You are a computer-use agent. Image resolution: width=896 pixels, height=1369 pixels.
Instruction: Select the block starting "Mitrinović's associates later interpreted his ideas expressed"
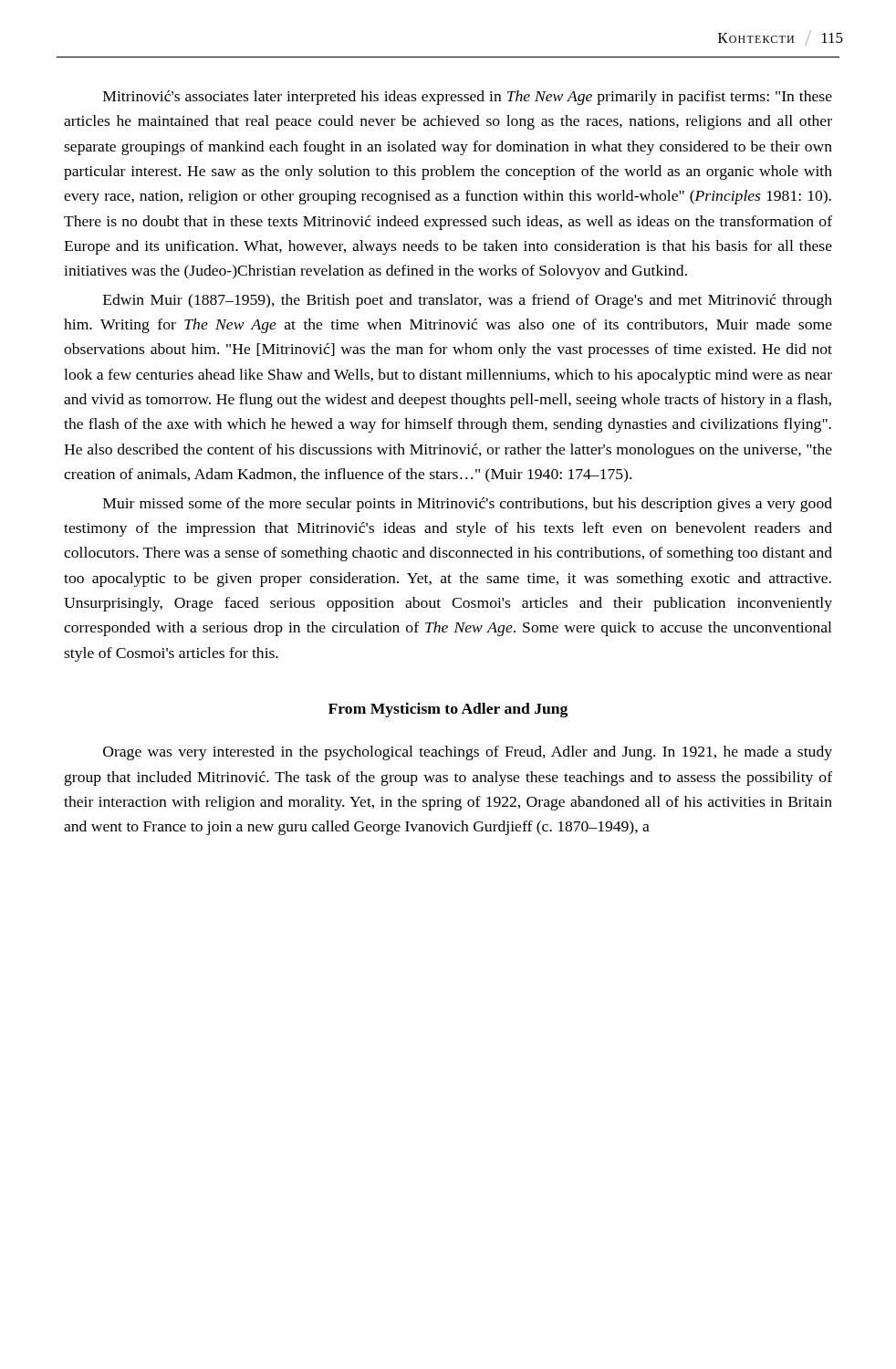448,184
